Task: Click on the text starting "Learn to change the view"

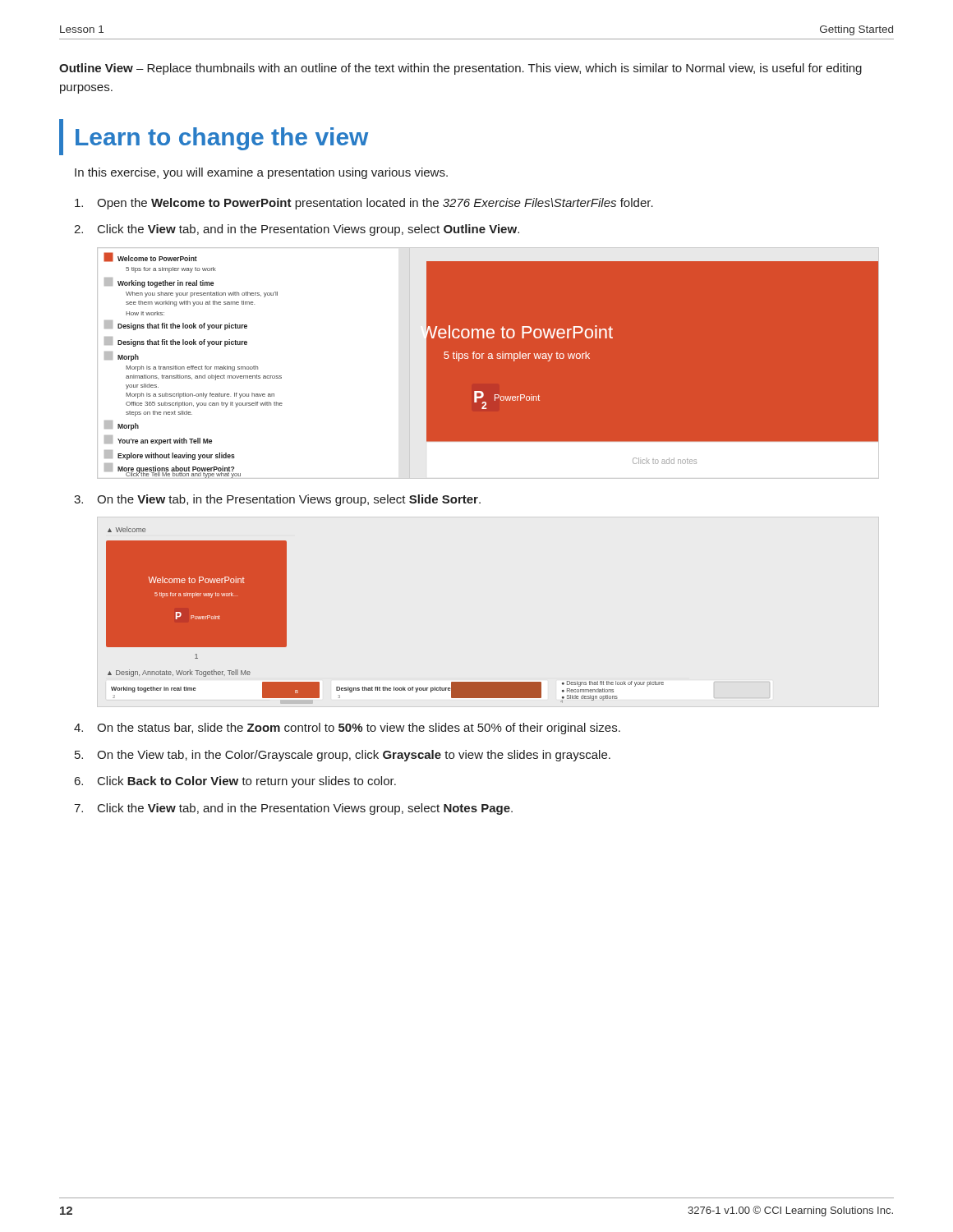Action: click(214, 137)
